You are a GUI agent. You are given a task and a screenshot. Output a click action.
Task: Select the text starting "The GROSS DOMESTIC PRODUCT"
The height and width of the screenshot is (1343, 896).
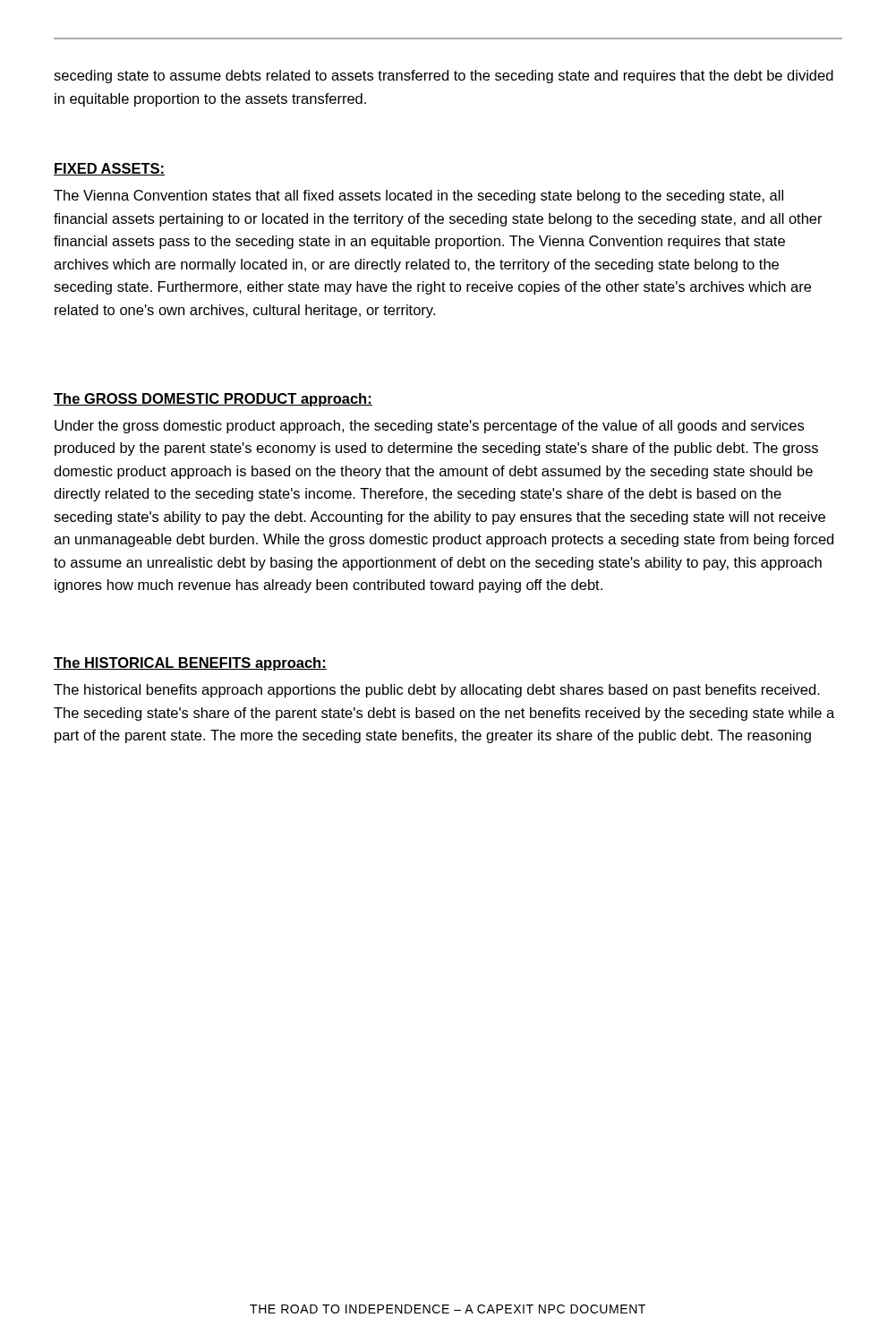coord(213,398)
